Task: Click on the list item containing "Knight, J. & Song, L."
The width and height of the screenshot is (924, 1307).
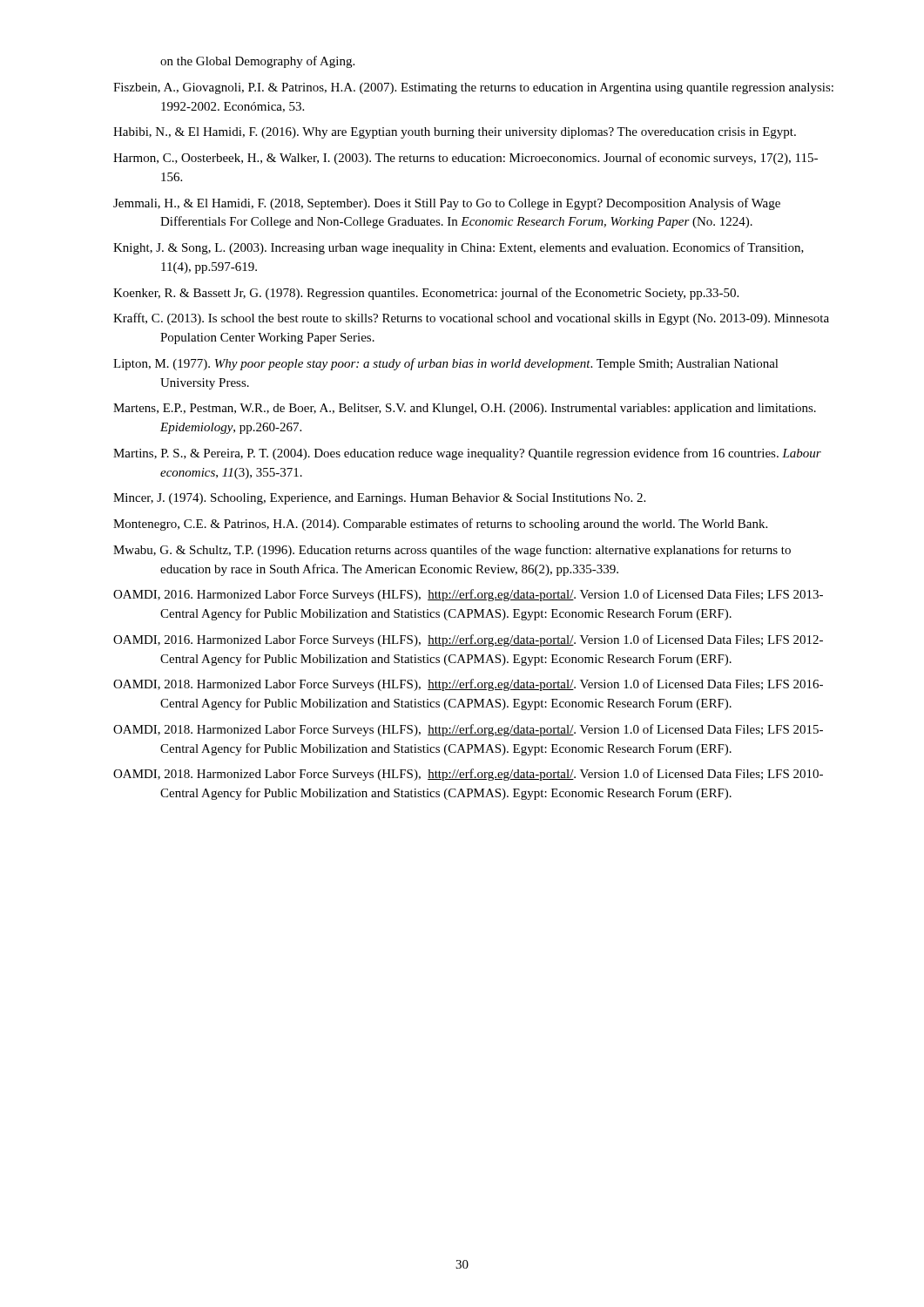Action: coord(459,257)
